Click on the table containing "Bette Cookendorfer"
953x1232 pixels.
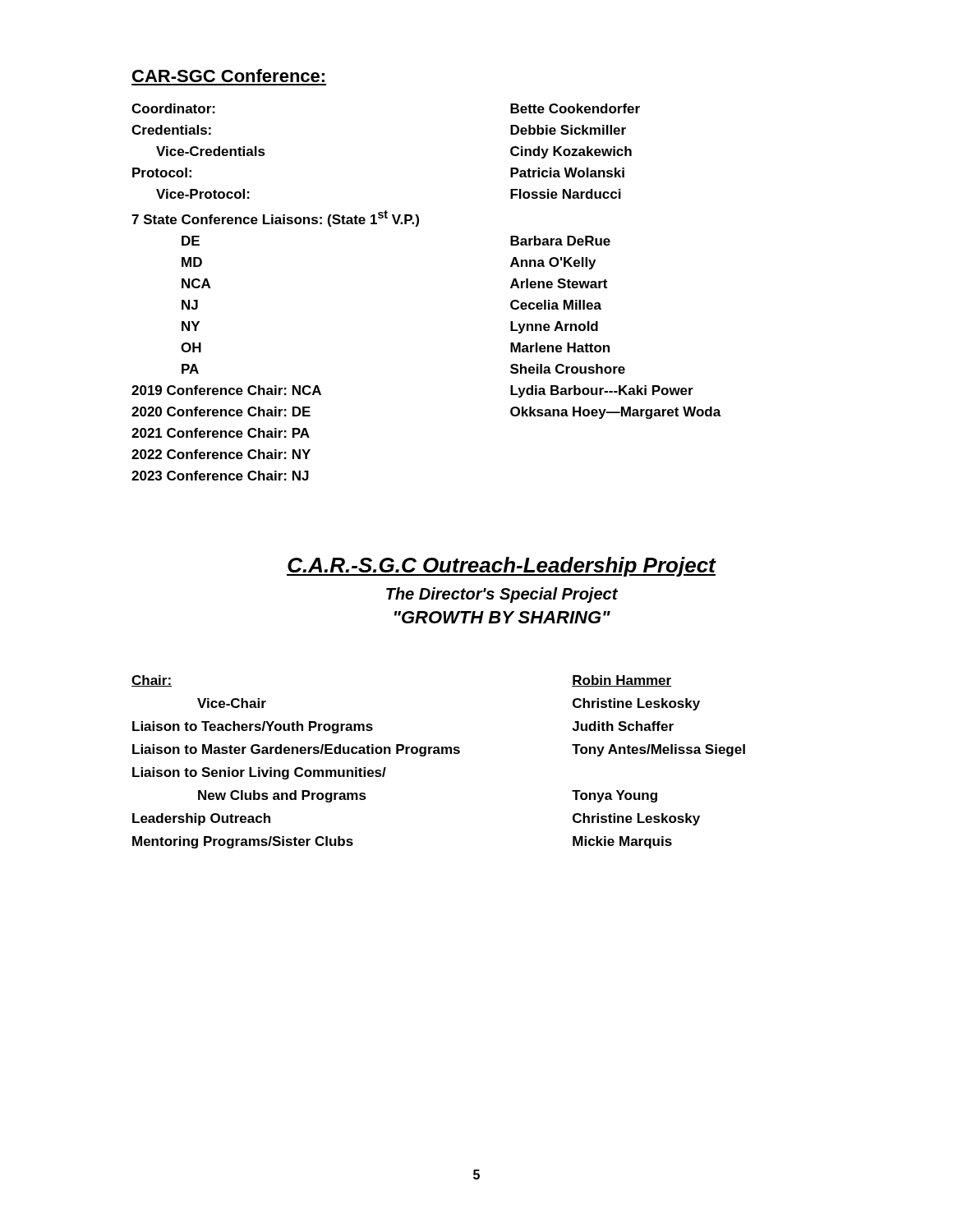click(501, 293)
